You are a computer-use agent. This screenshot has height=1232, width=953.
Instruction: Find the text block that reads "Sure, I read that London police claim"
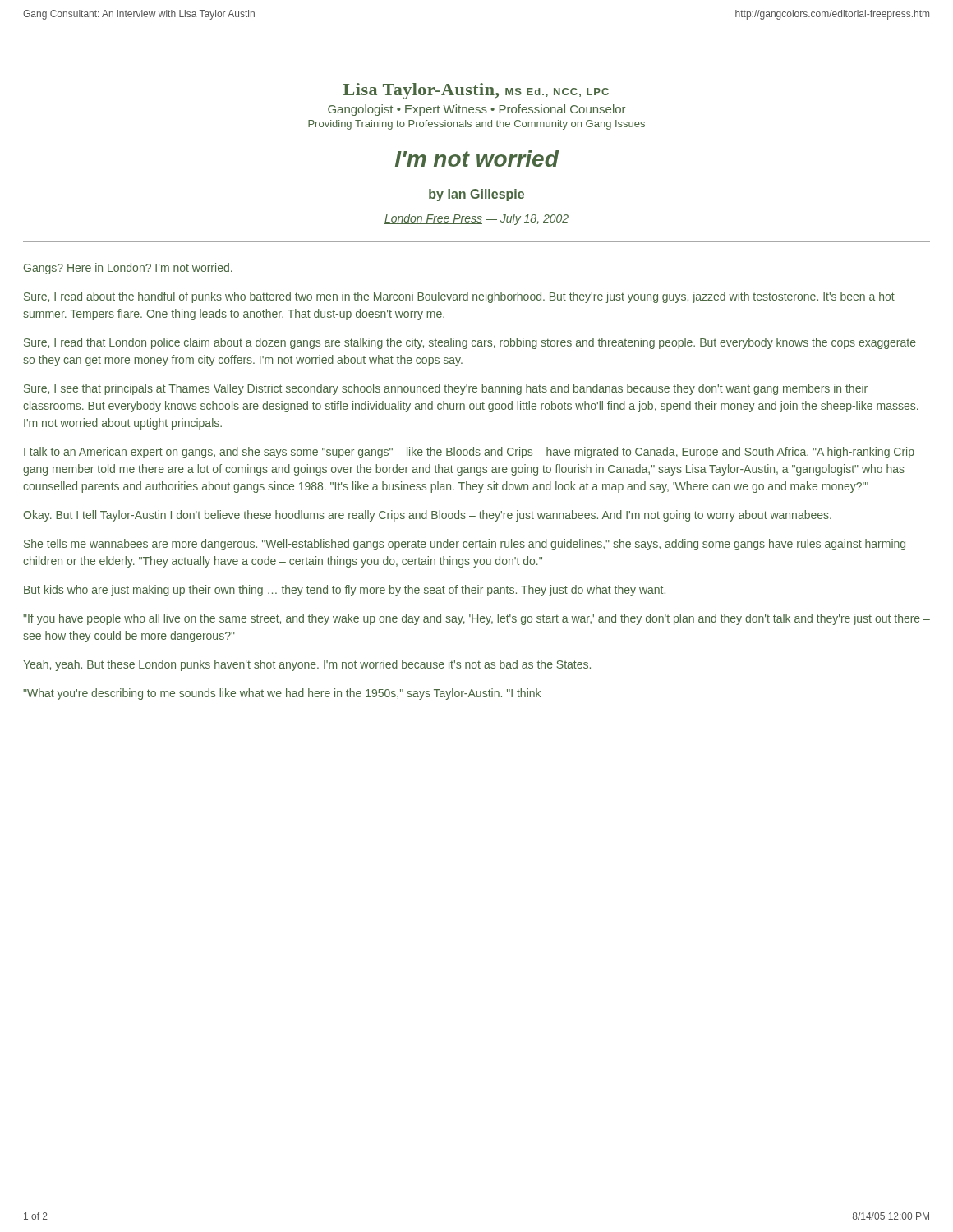[469, 351]
